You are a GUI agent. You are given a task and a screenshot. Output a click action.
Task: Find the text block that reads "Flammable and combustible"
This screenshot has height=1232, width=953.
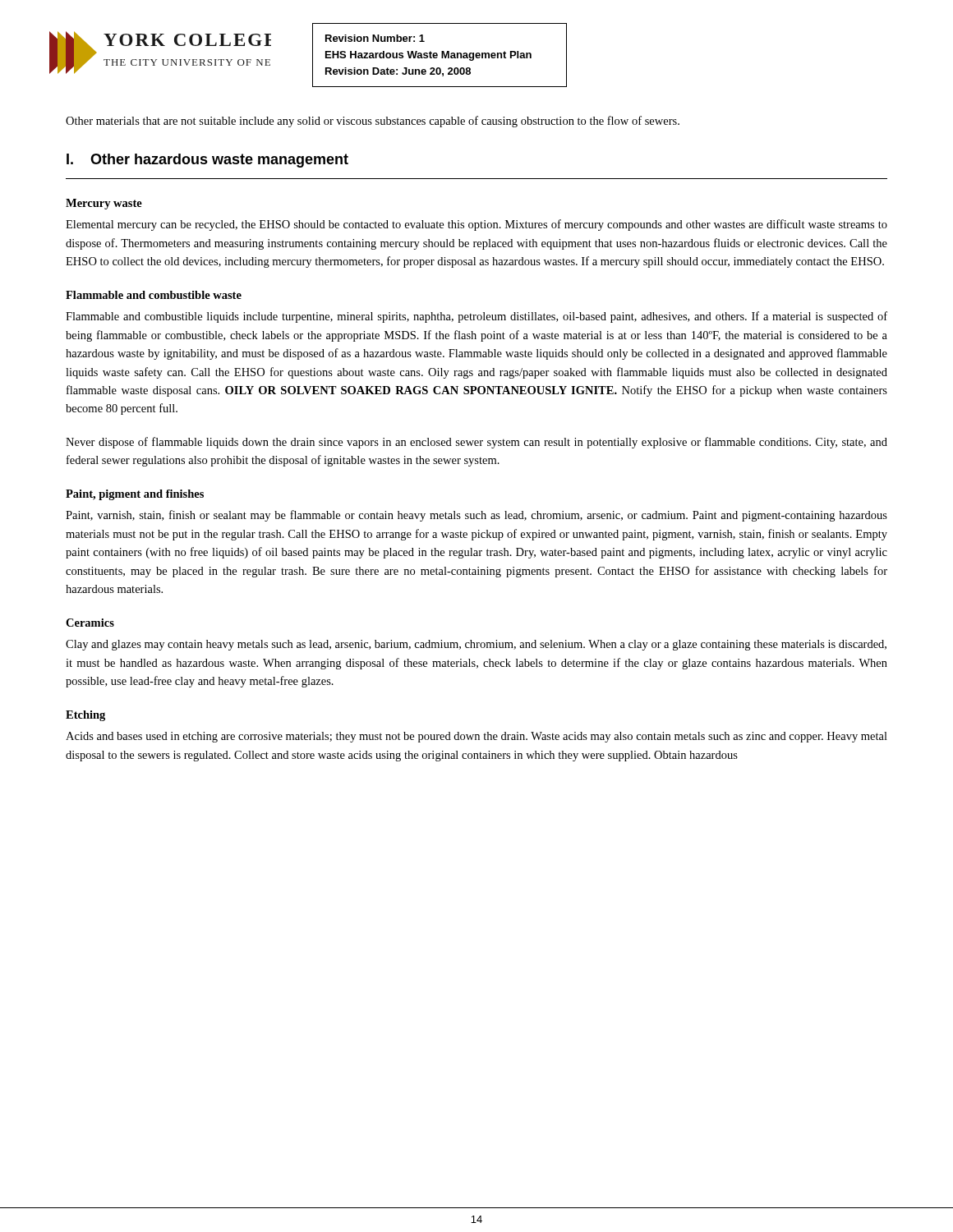[476, 363]
